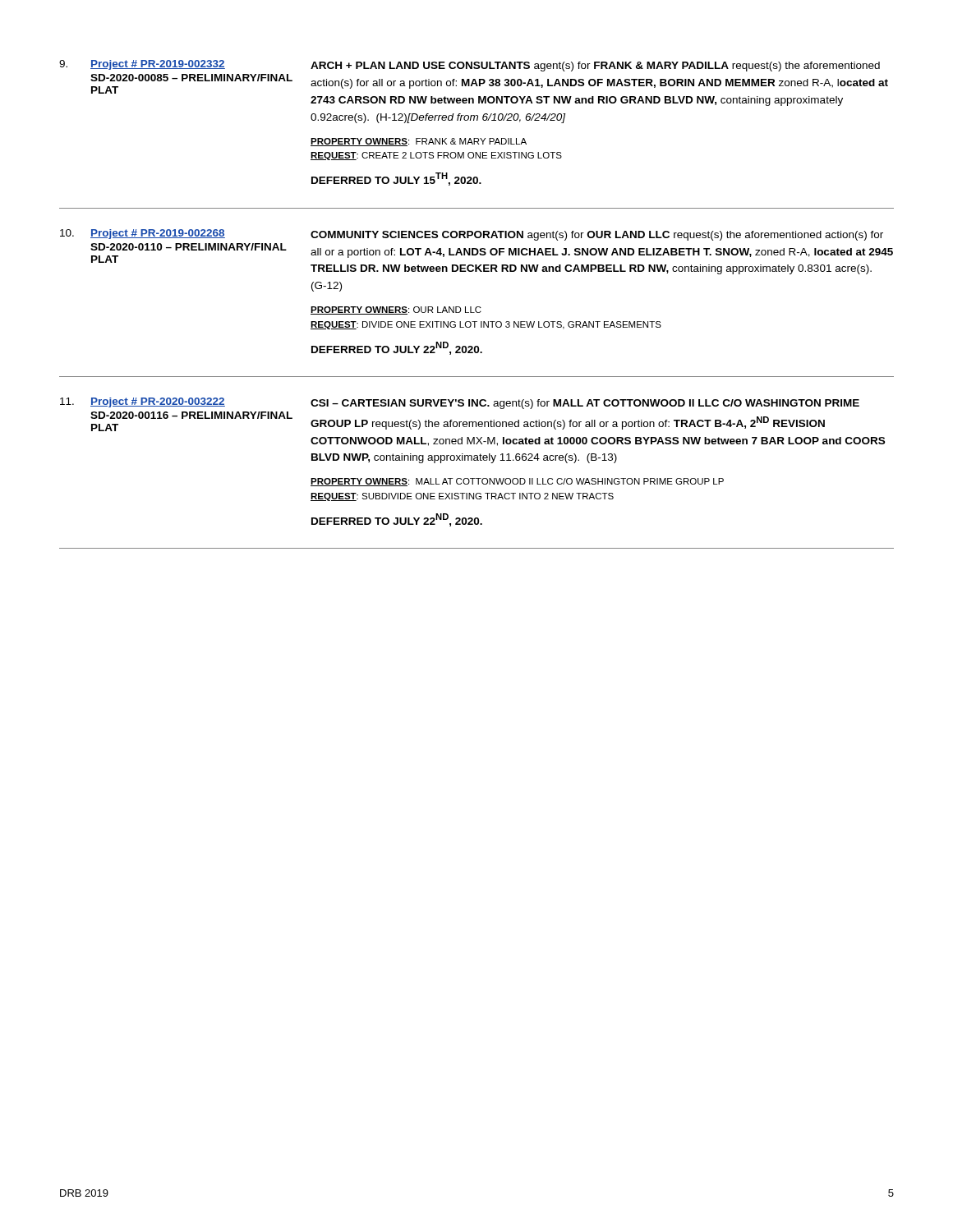Locate the passage starting "Project # PR-2019-002268 SD-2020-0110 – PRELIMINARY/FINAL PLAT"

(x=193, y=246)
